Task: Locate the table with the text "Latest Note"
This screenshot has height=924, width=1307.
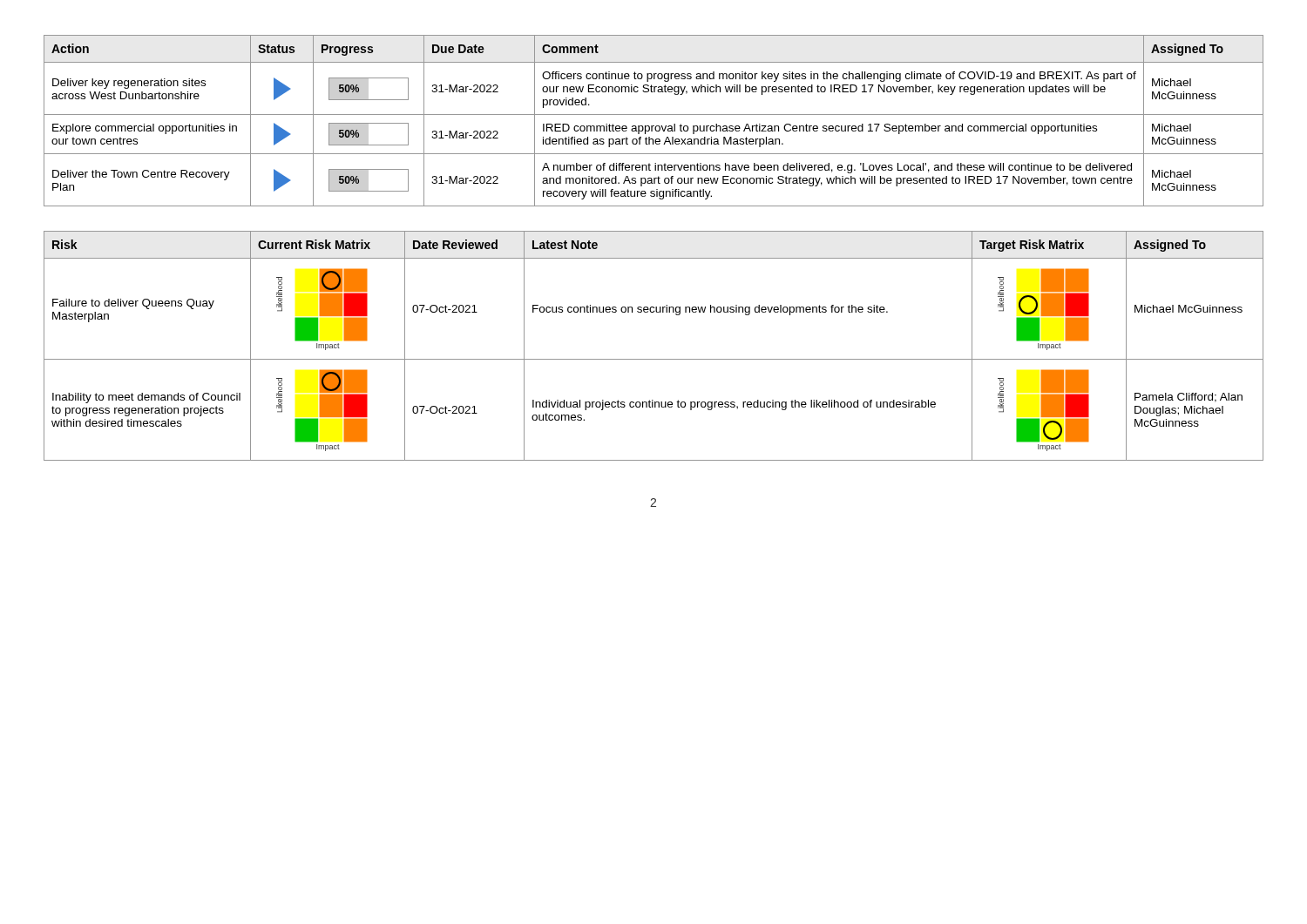Action: [x=654, y=346]
